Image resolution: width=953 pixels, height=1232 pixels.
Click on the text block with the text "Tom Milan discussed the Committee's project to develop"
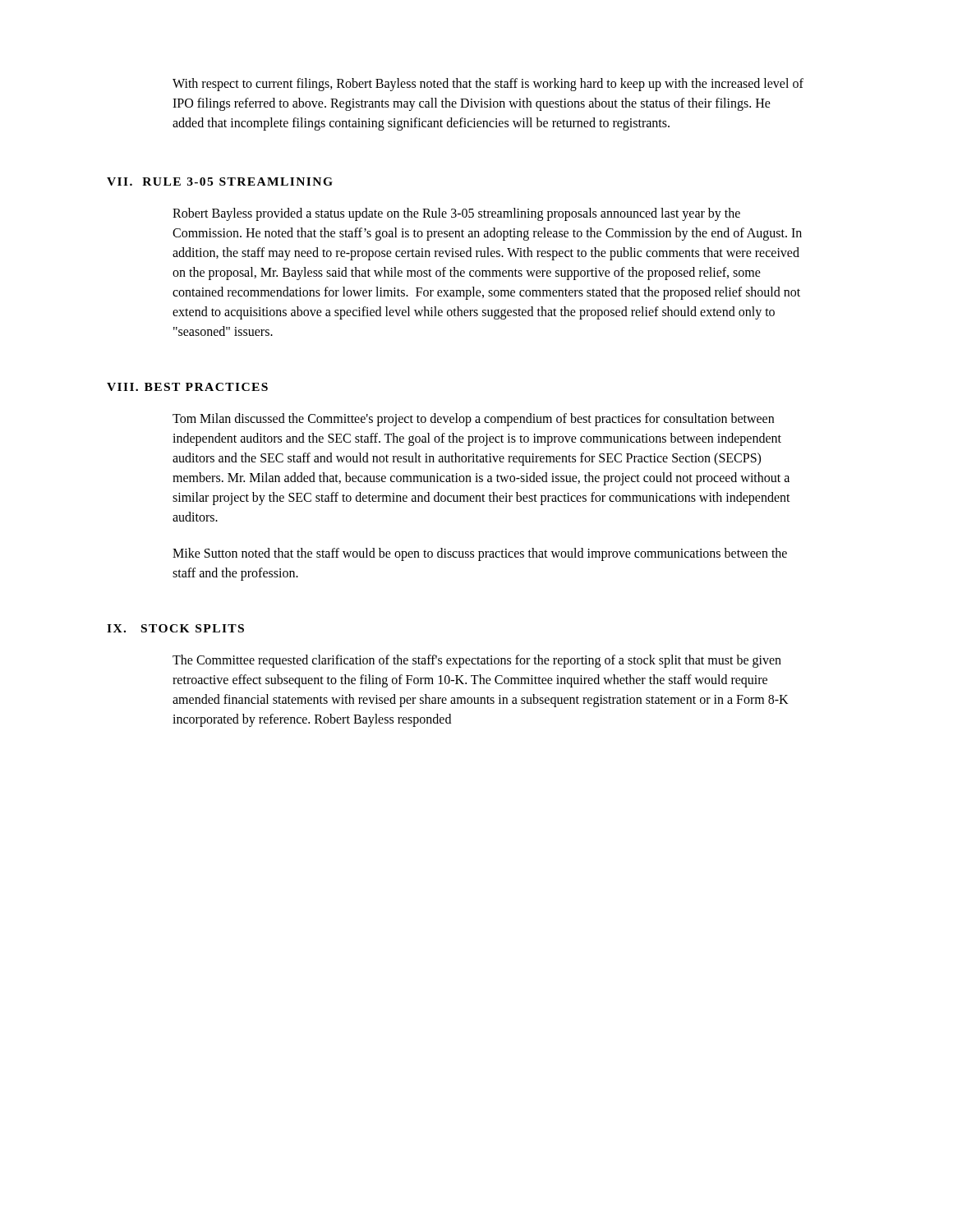click(x=489, y=468)
